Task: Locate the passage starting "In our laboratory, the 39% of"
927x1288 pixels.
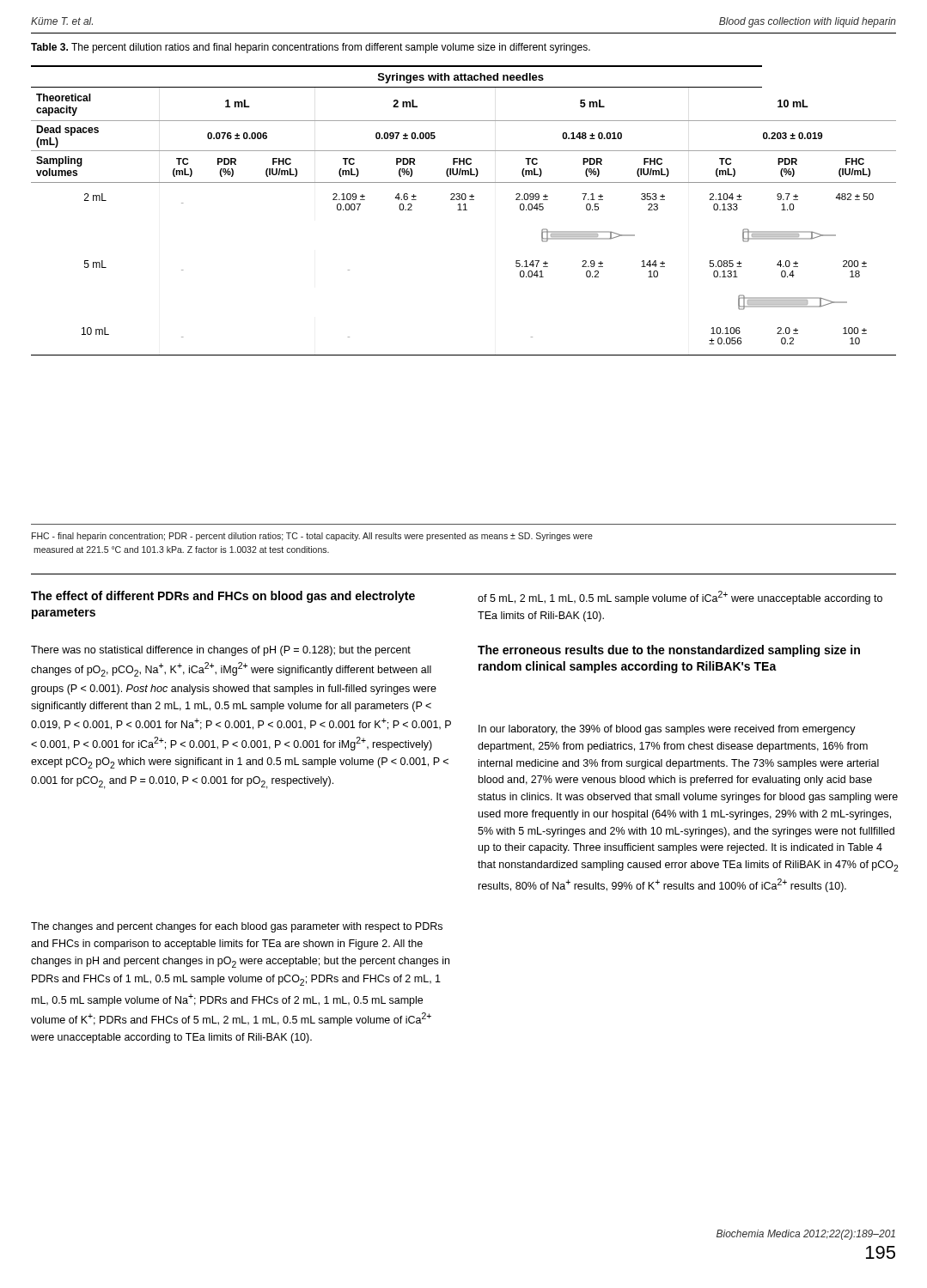Action: [688, 808]
